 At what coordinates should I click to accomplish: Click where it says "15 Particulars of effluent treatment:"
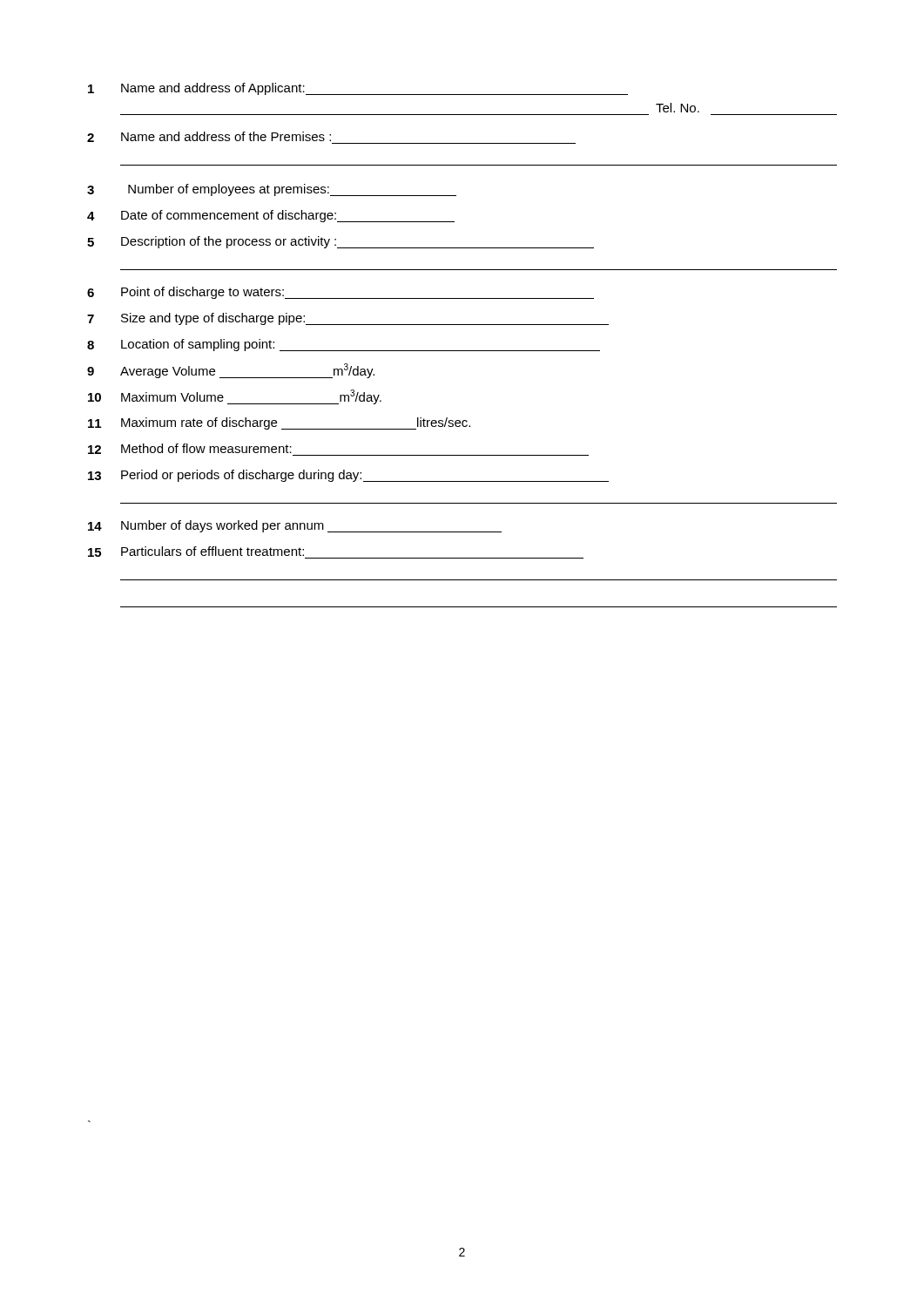coord(462,576)
